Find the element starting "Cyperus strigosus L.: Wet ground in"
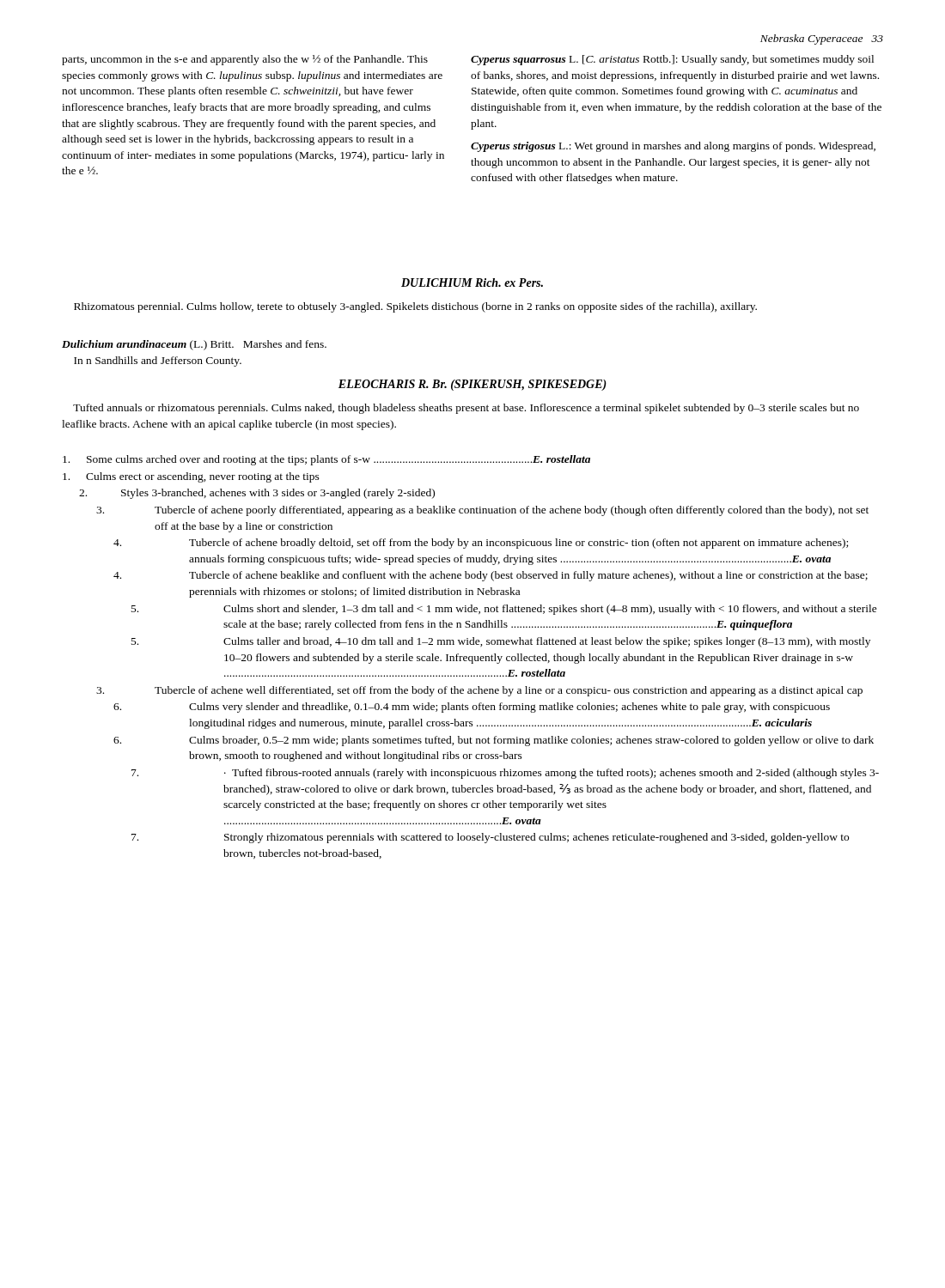 (677, 162)
